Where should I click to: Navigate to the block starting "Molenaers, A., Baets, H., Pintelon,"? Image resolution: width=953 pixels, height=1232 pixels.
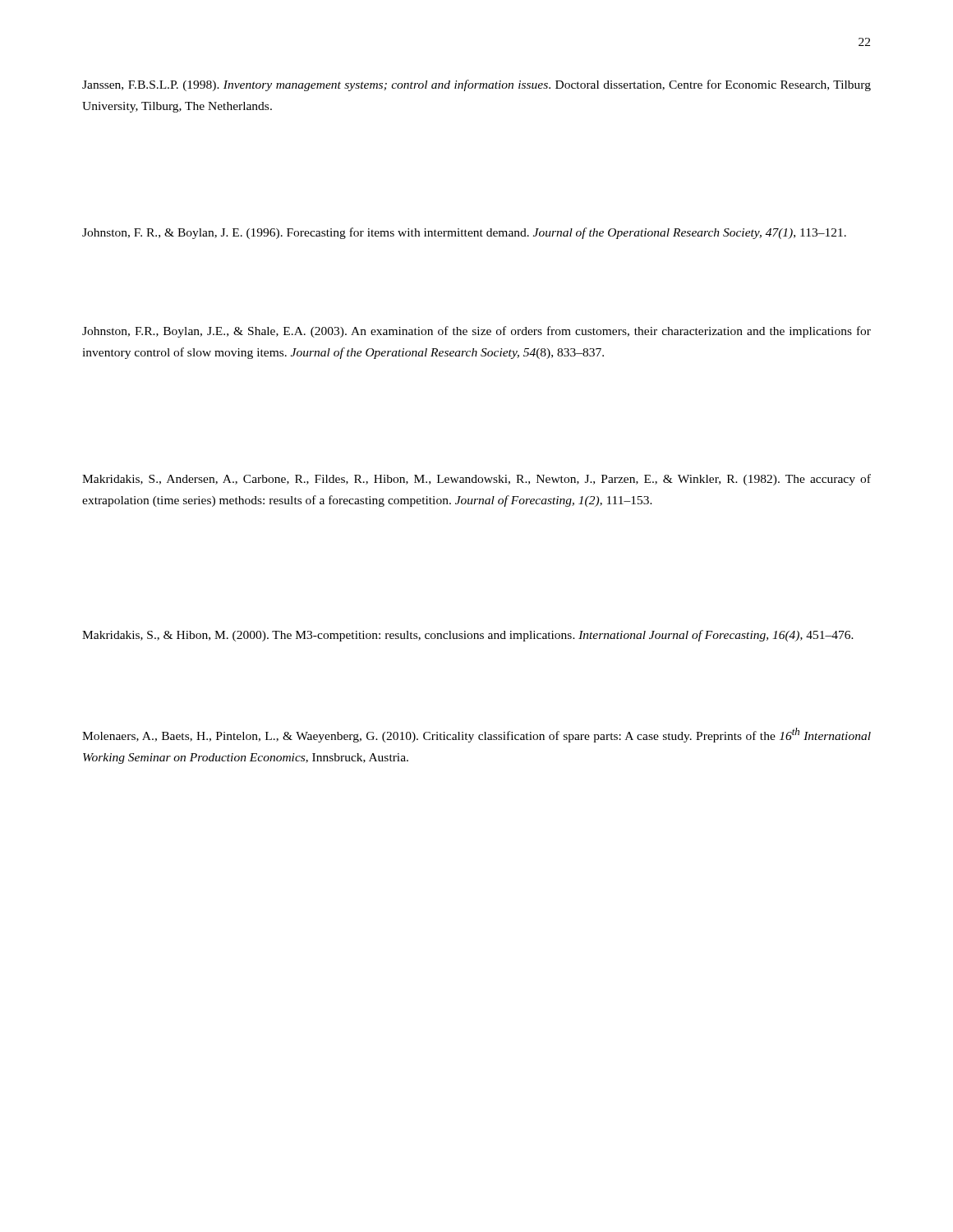click(x=476, y=744)
